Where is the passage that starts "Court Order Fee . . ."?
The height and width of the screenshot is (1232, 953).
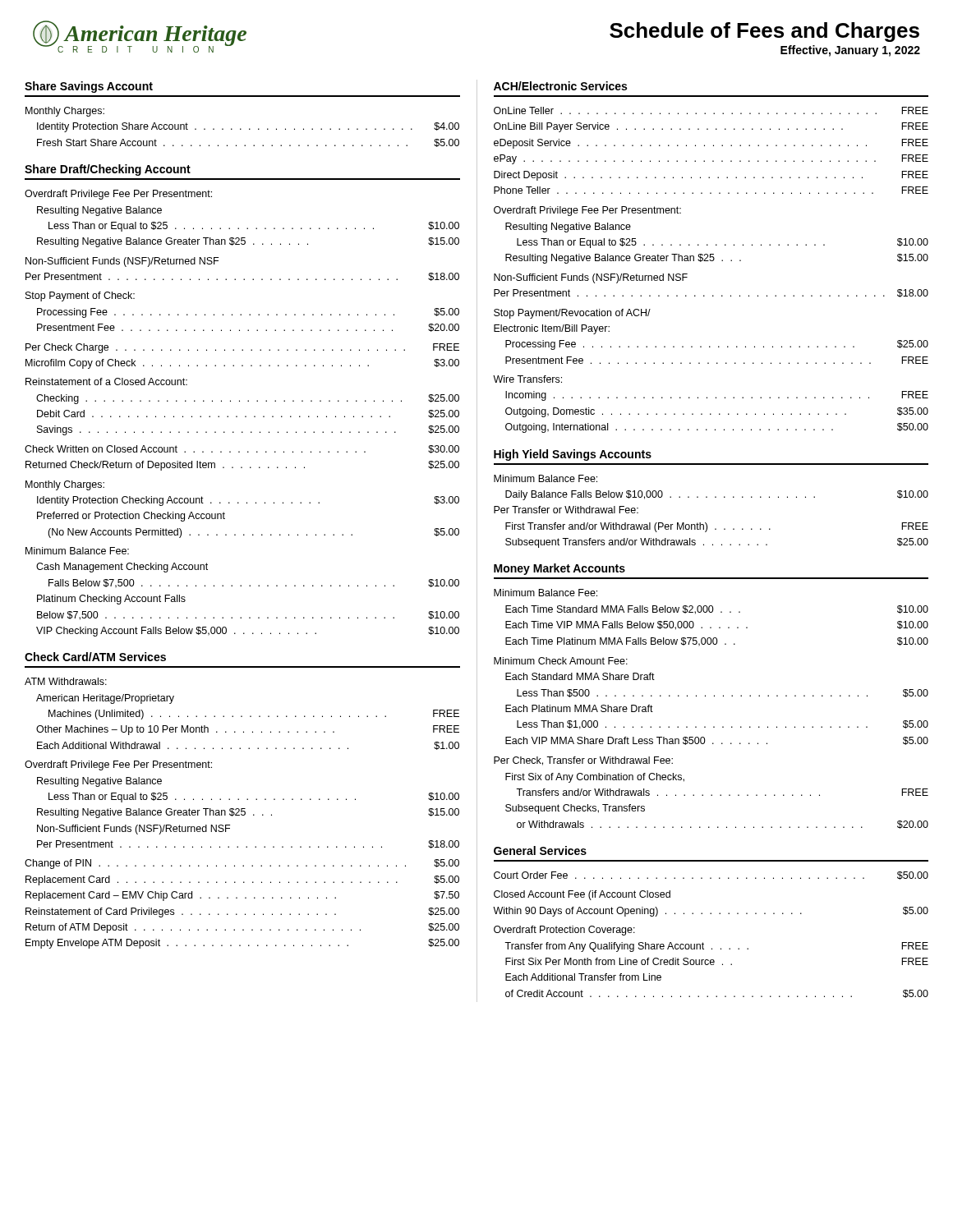point(711,935)
